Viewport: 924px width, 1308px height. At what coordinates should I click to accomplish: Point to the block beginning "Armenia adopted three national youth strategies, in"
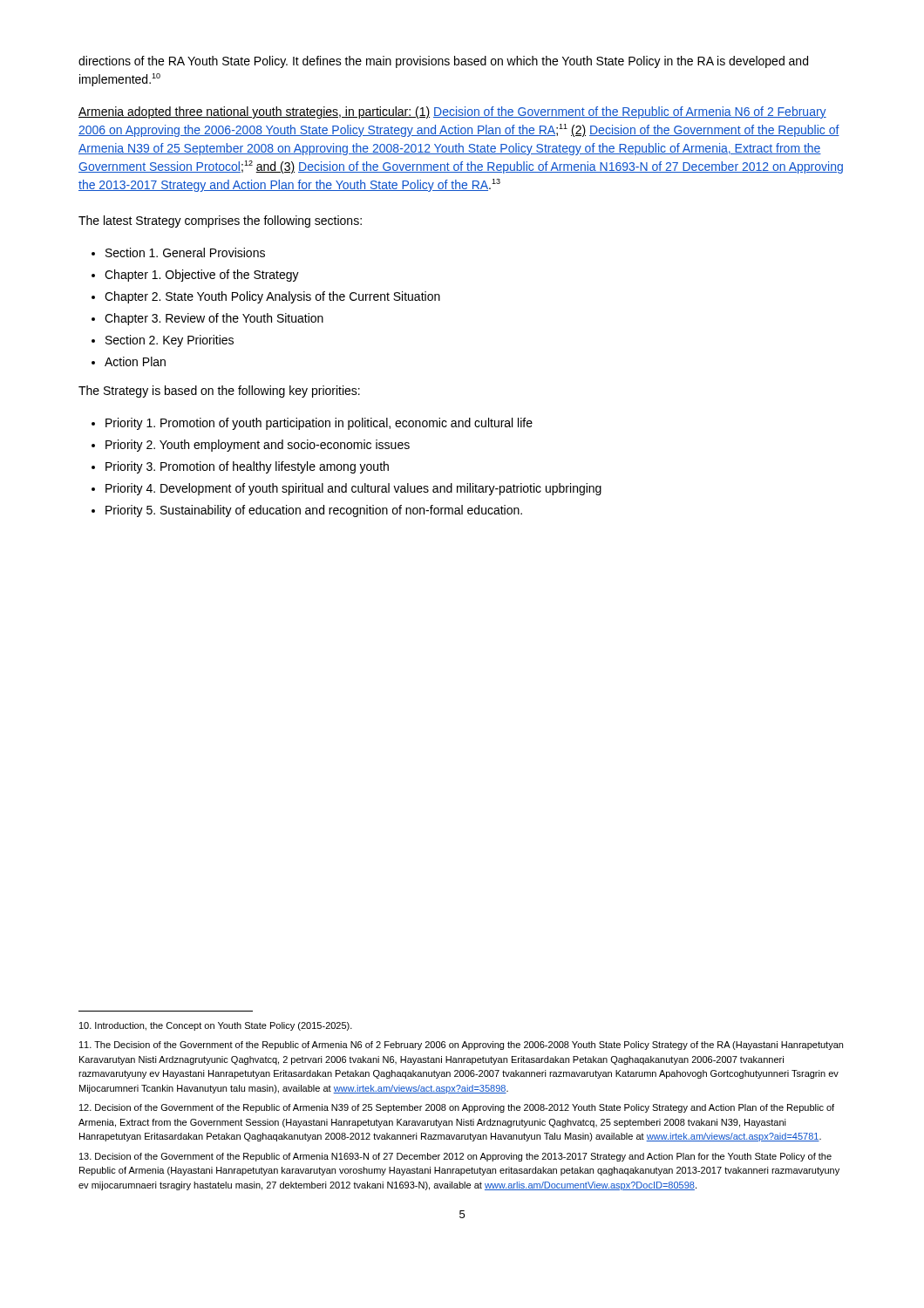coord(461,148)
